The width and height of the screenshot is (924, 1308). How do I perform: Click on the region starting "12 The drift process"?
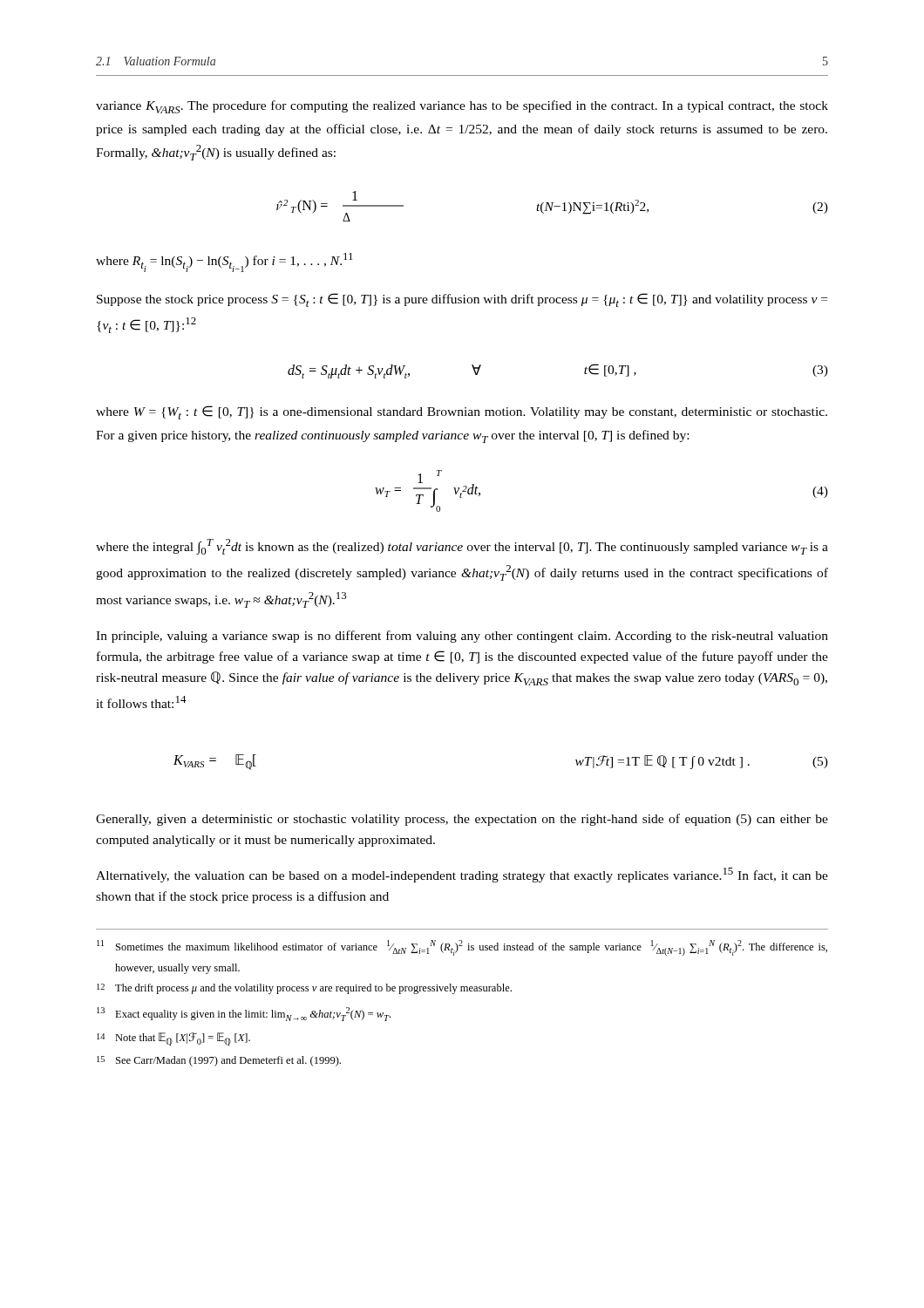[x=304, y=990]
